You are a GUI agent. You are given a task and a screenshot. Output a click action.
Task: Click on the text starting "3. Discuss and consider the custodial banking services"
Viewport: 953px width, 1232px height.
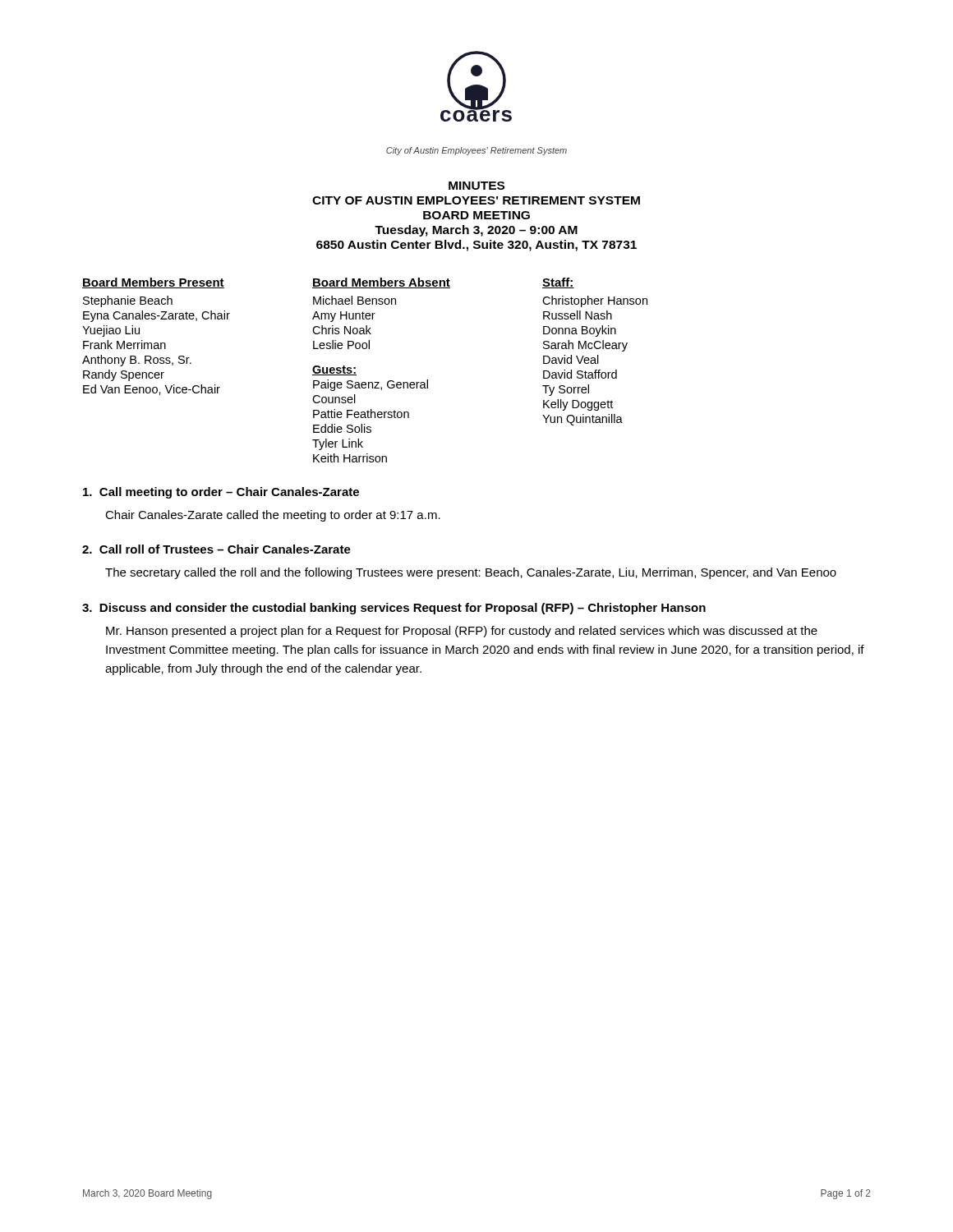coord(476,607)
